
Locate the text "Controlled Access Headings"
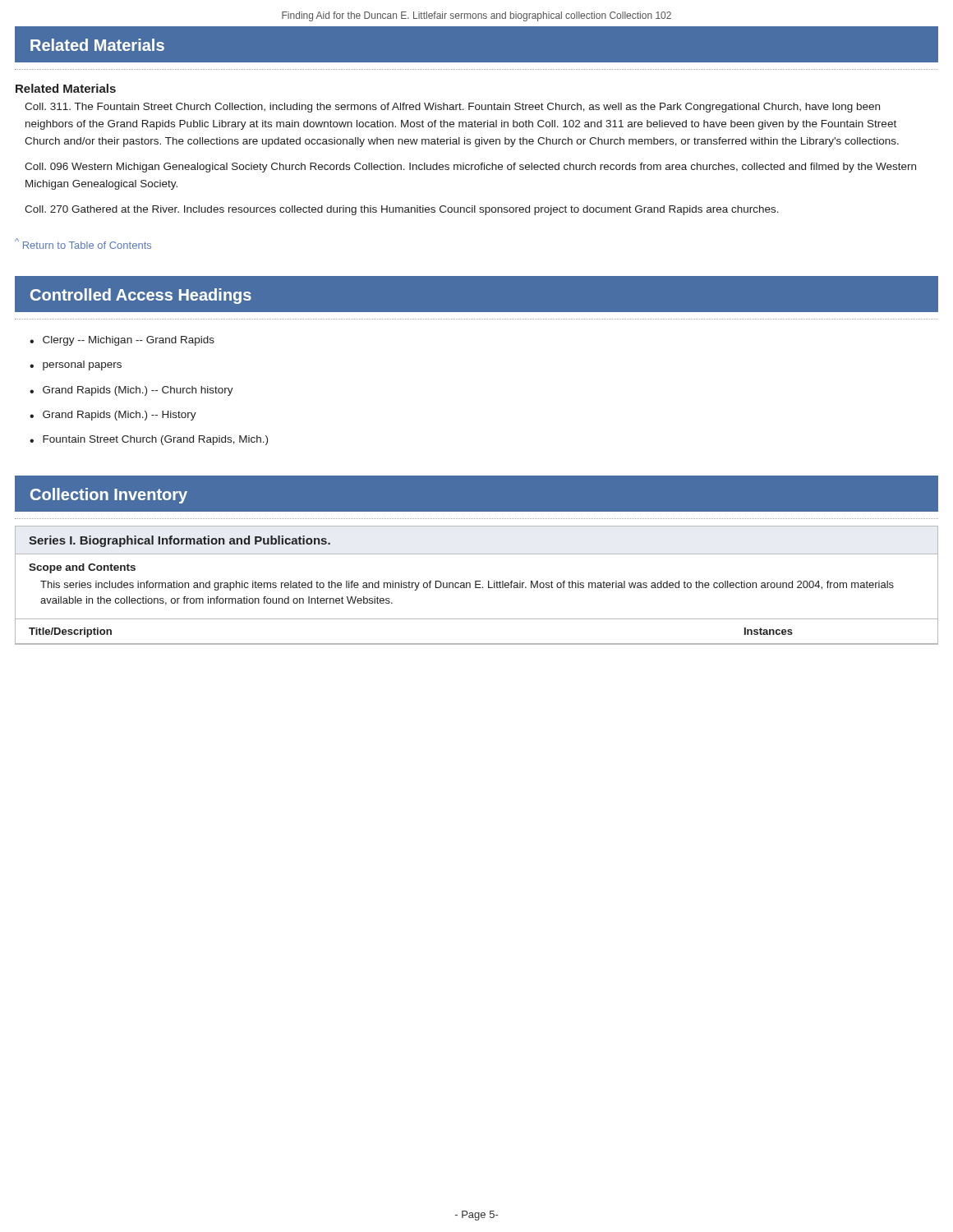coord(141,295)
